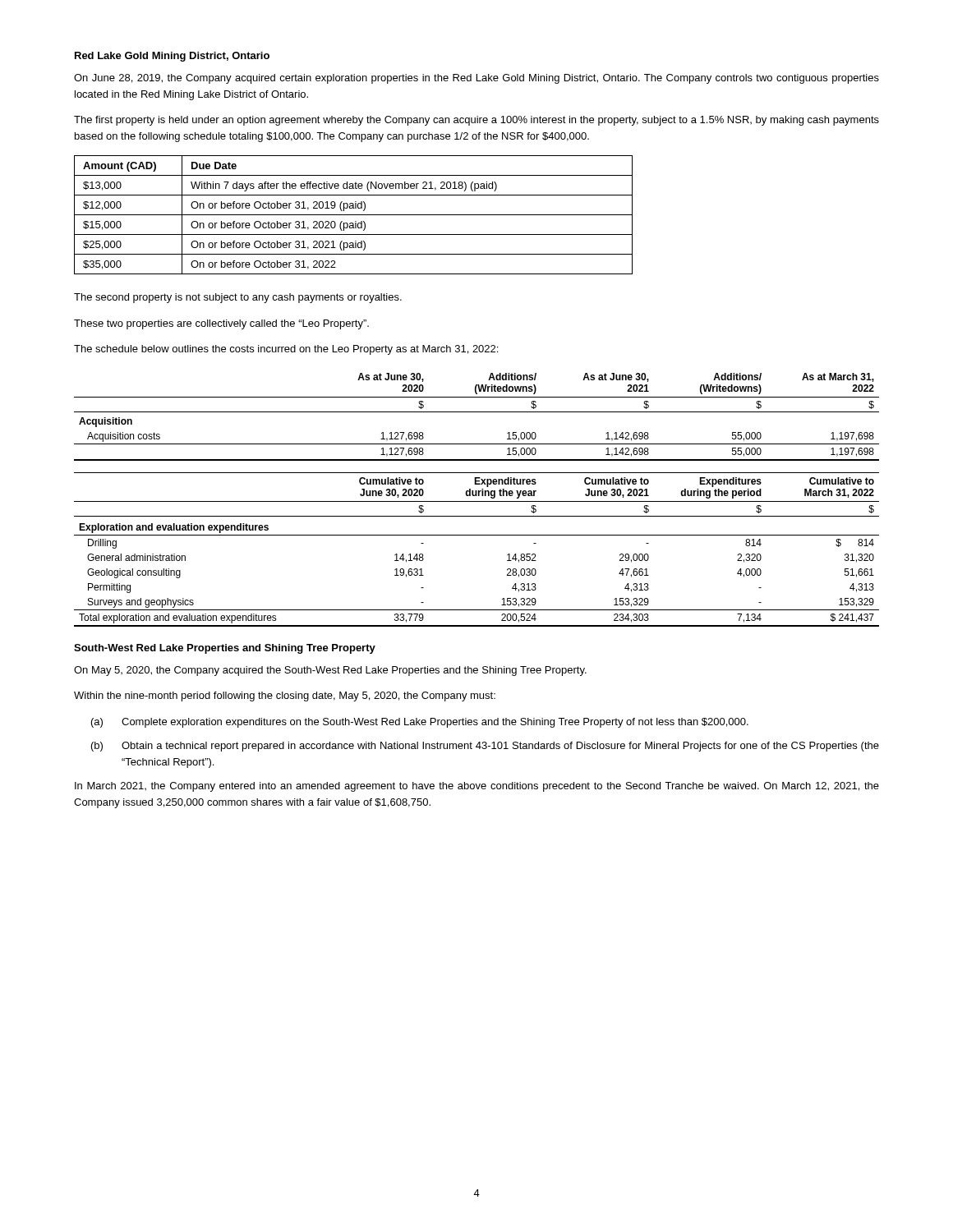The height and width of the screenshot is (1232, 953).
Task: Locate the block of text that opens with "The schedule below outlines the"
Action: click(x=286, y=349)
